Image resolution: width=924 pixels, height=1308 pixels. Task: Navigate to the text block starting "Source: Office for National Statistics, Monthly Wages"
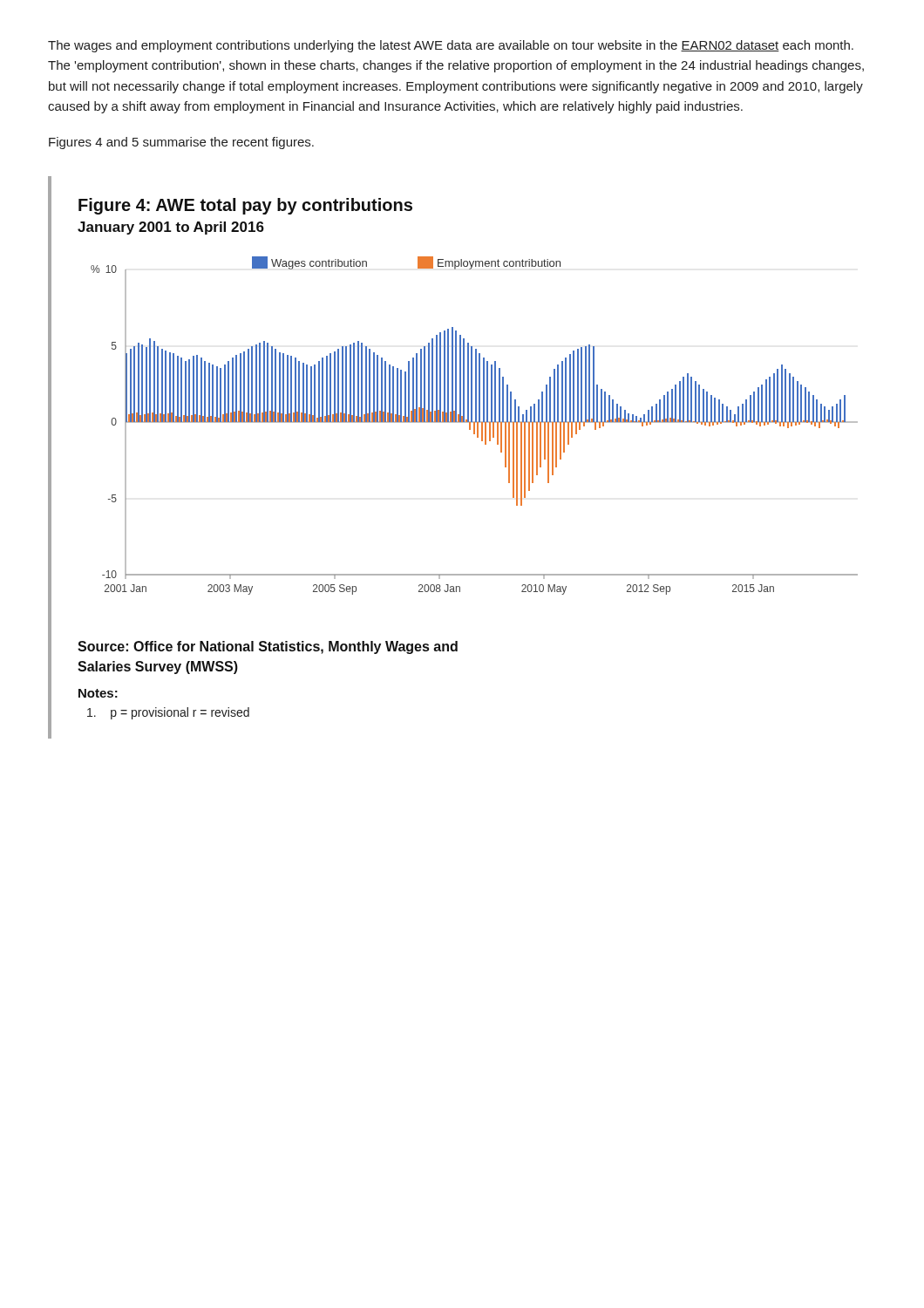click(x=268, y=657)
